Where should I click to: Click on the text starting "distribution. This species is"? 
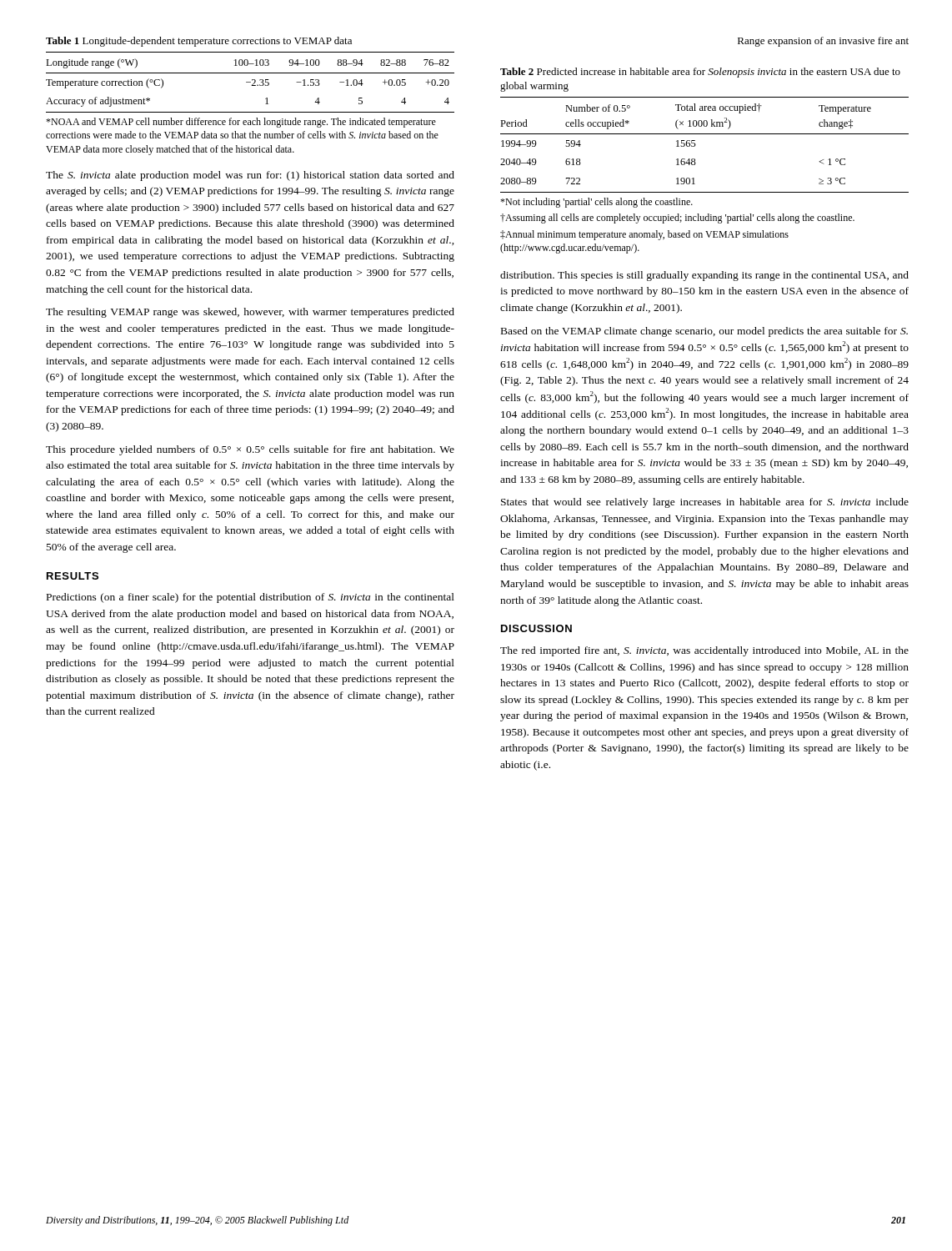coord(704,291)
